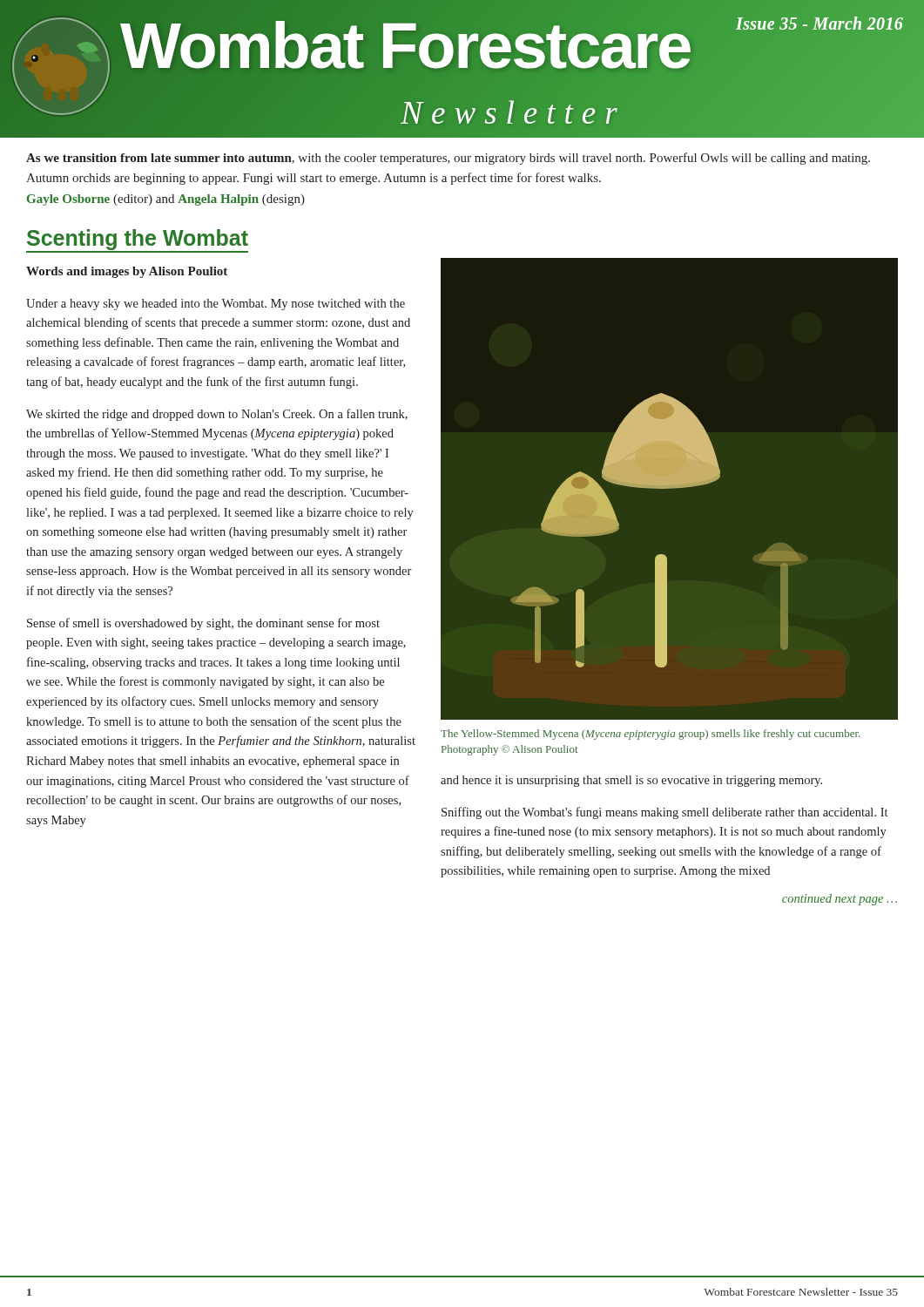Screen dimensions: 1307x924
Task: Point to the text block starting "We skirted the"
Action: [220, 502]
